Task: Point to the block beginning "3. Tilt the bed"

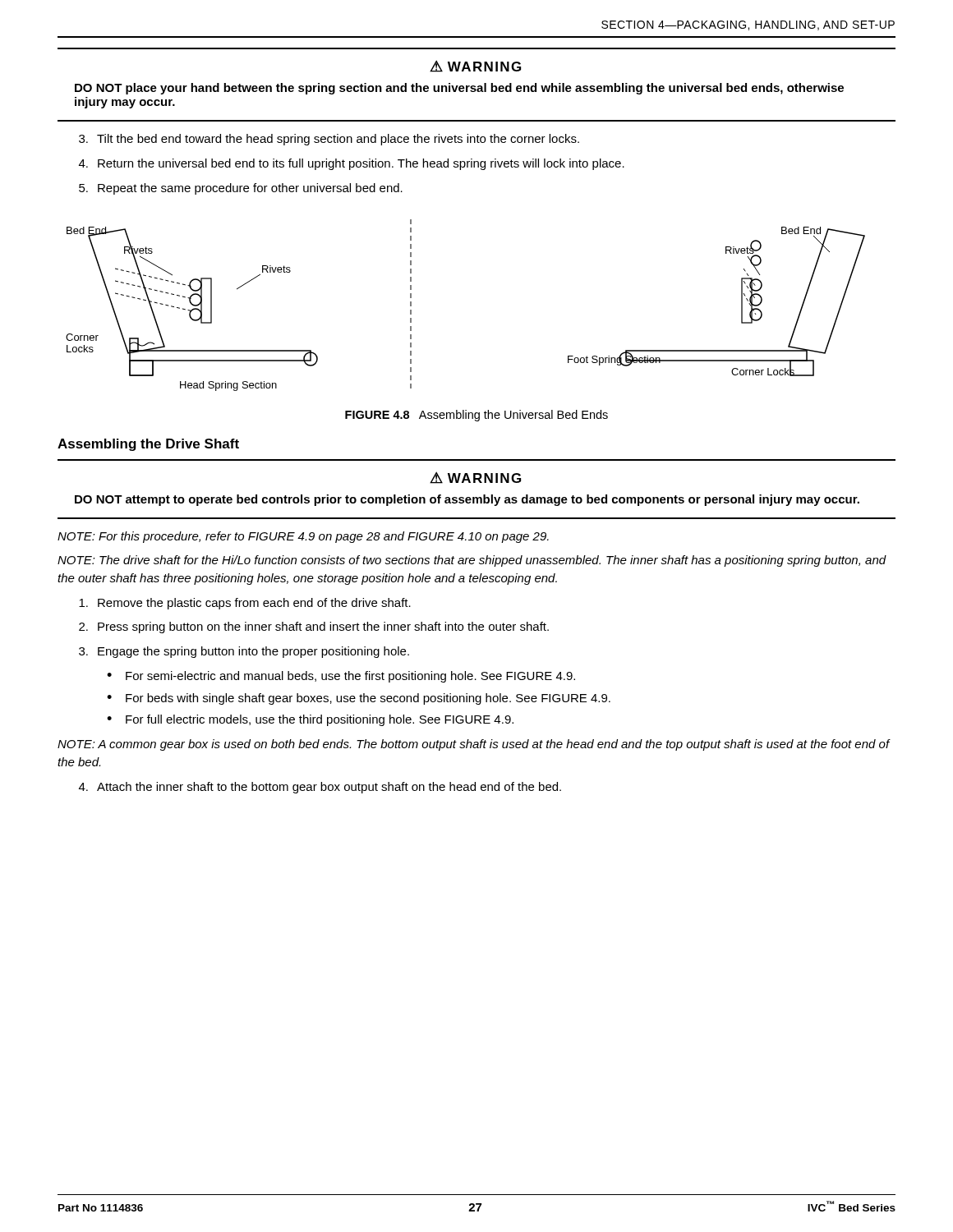Action: (476, 139)
